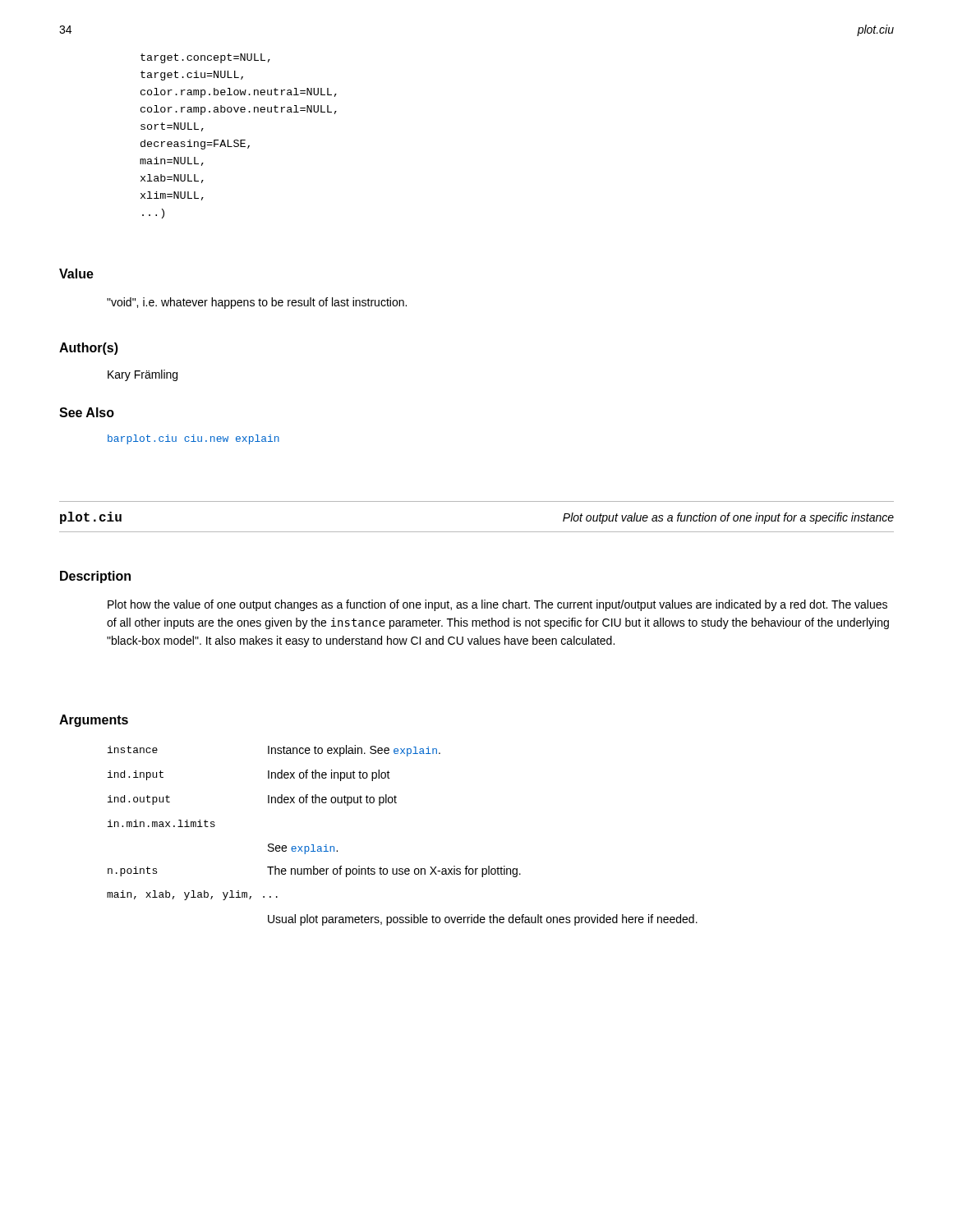Image resolution: width=953 pixels, height=1232 pixels.
Task: Locate the text with the text "barplot.ciu ciu.new explain"
Action: [x=193, y=439]
